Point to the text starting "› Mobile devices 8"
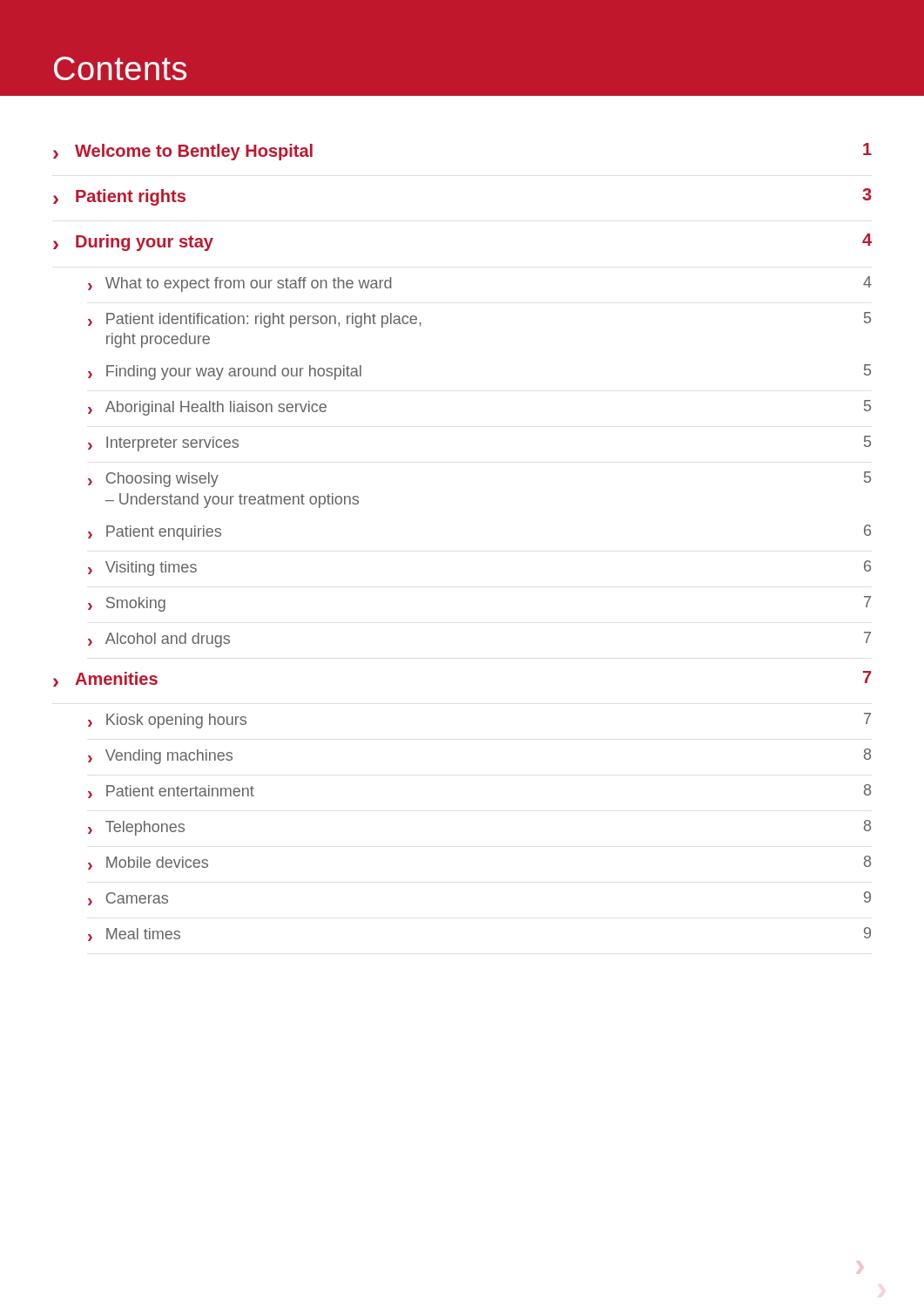Viewport: 924px width, 1307px height. tap(147, 863)
